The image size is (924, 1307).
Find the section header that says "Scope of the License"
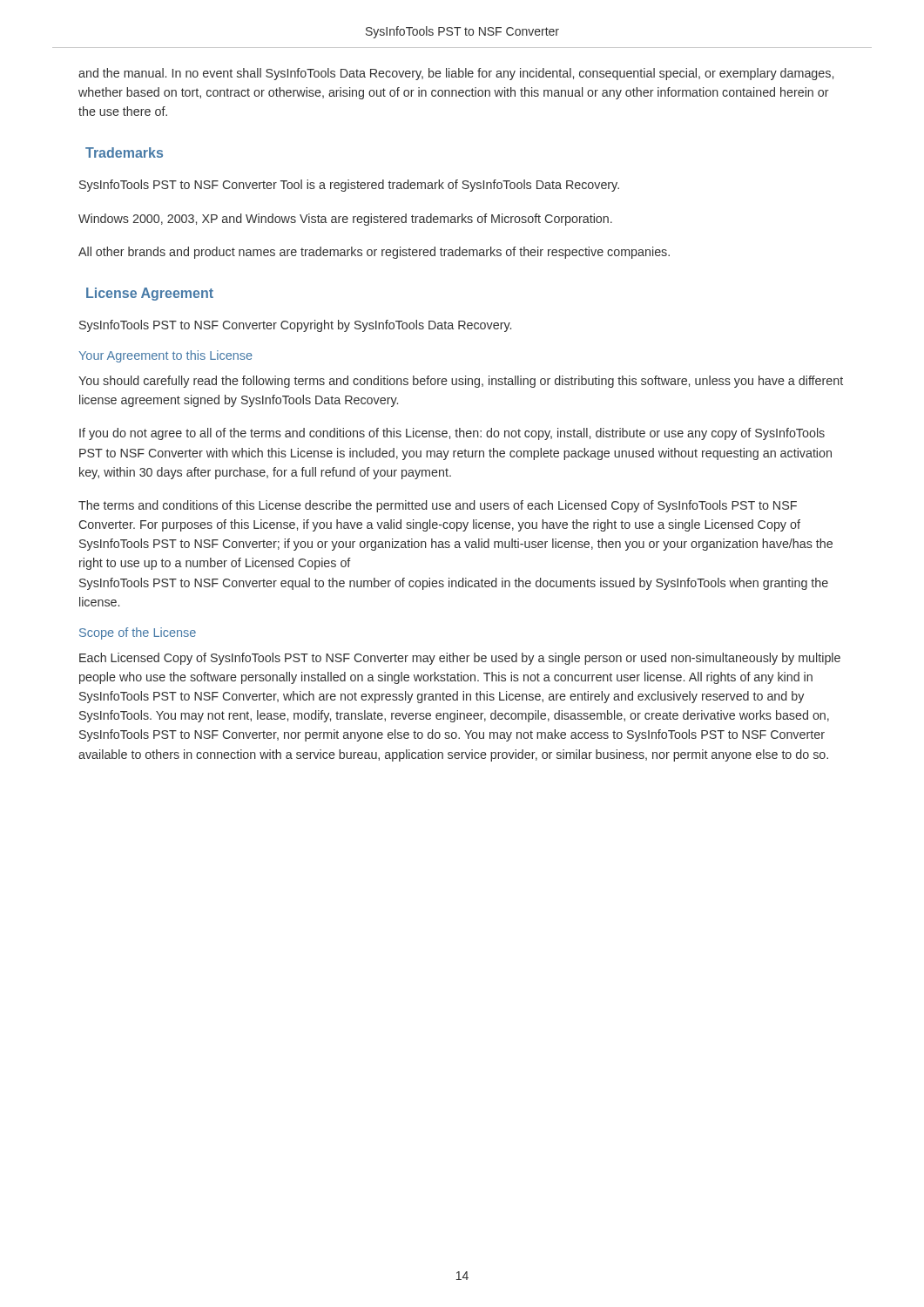click(x=137, y=632)
